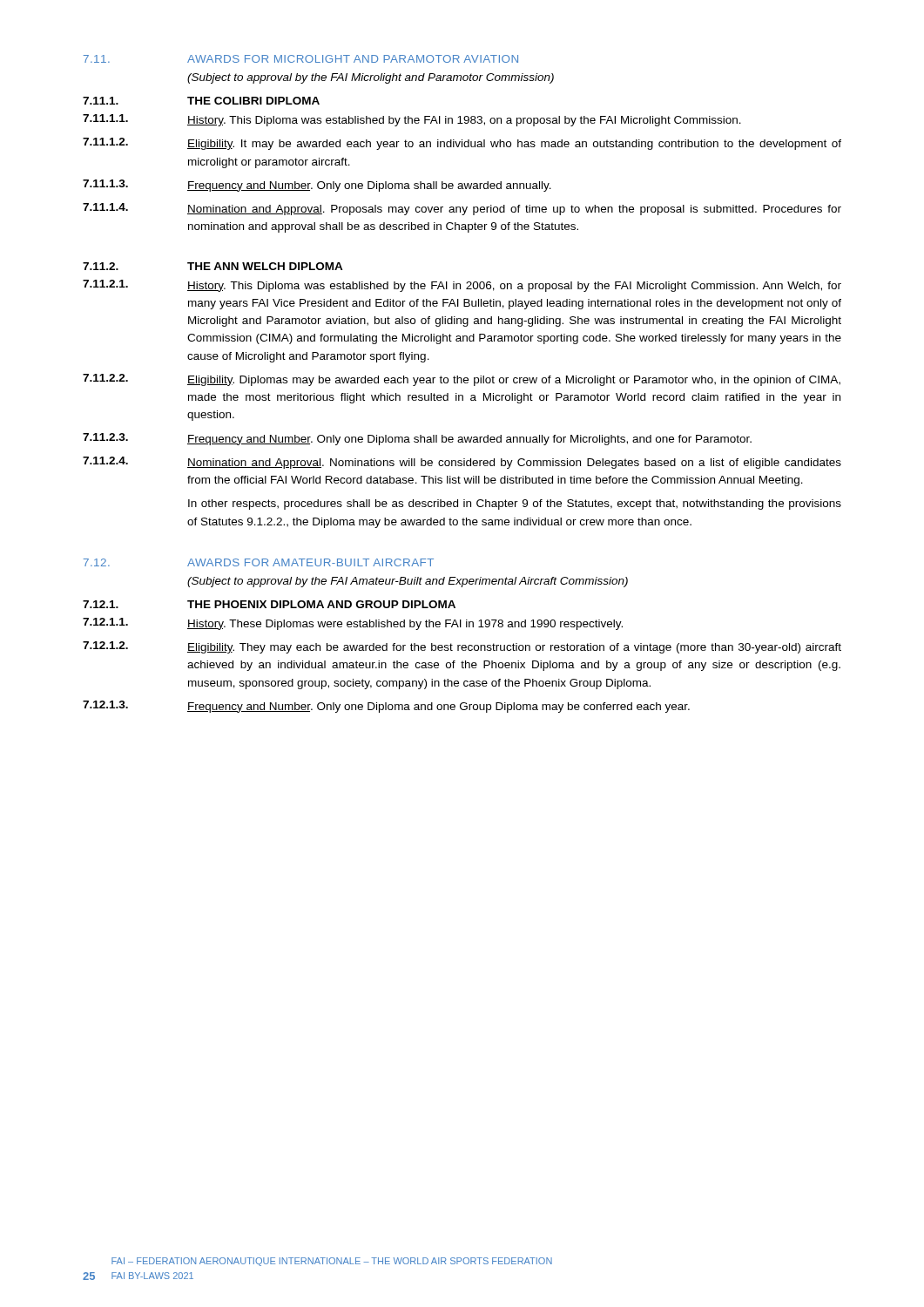
Task: Navigate to the text starting "7.11.2.1. History. This Diploma was"
Action: (462, 321)
